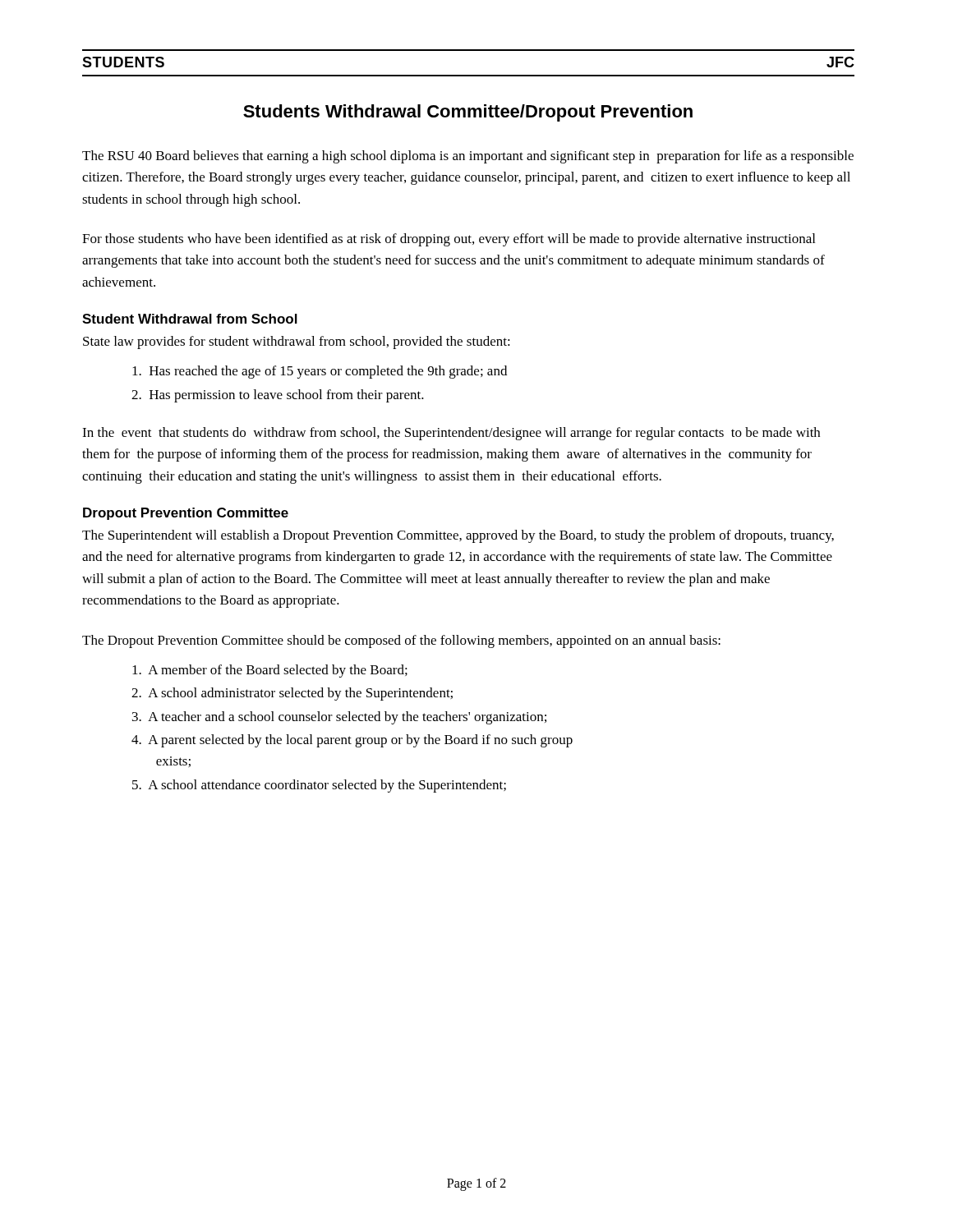Select the text block starting "For those students who have been identified"
This screenshot has height=1232, width=953.
click(x=453, y=260)
